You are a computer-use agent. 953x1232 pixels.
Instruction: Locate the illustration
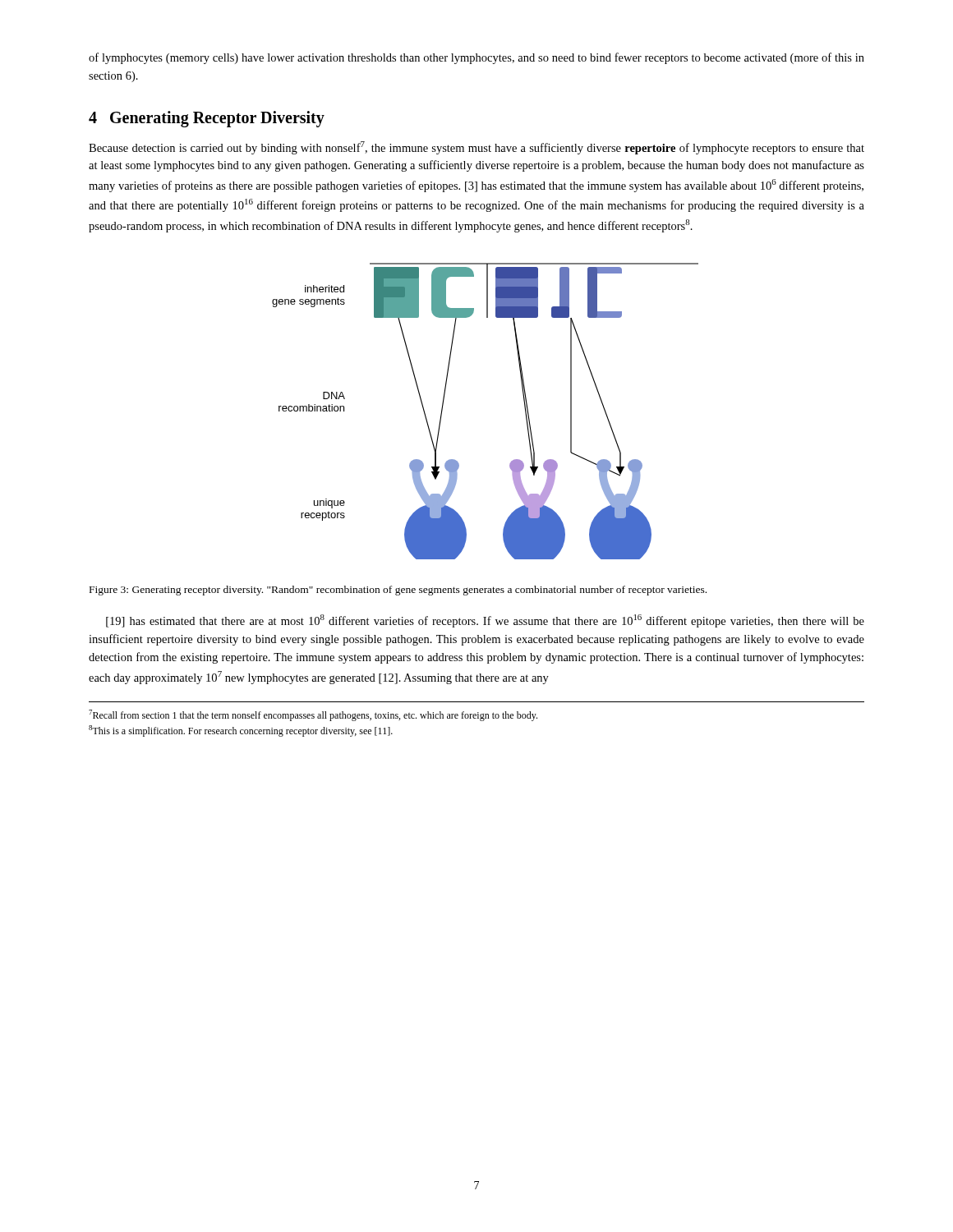pyautogui.click(x=476, y=409)
